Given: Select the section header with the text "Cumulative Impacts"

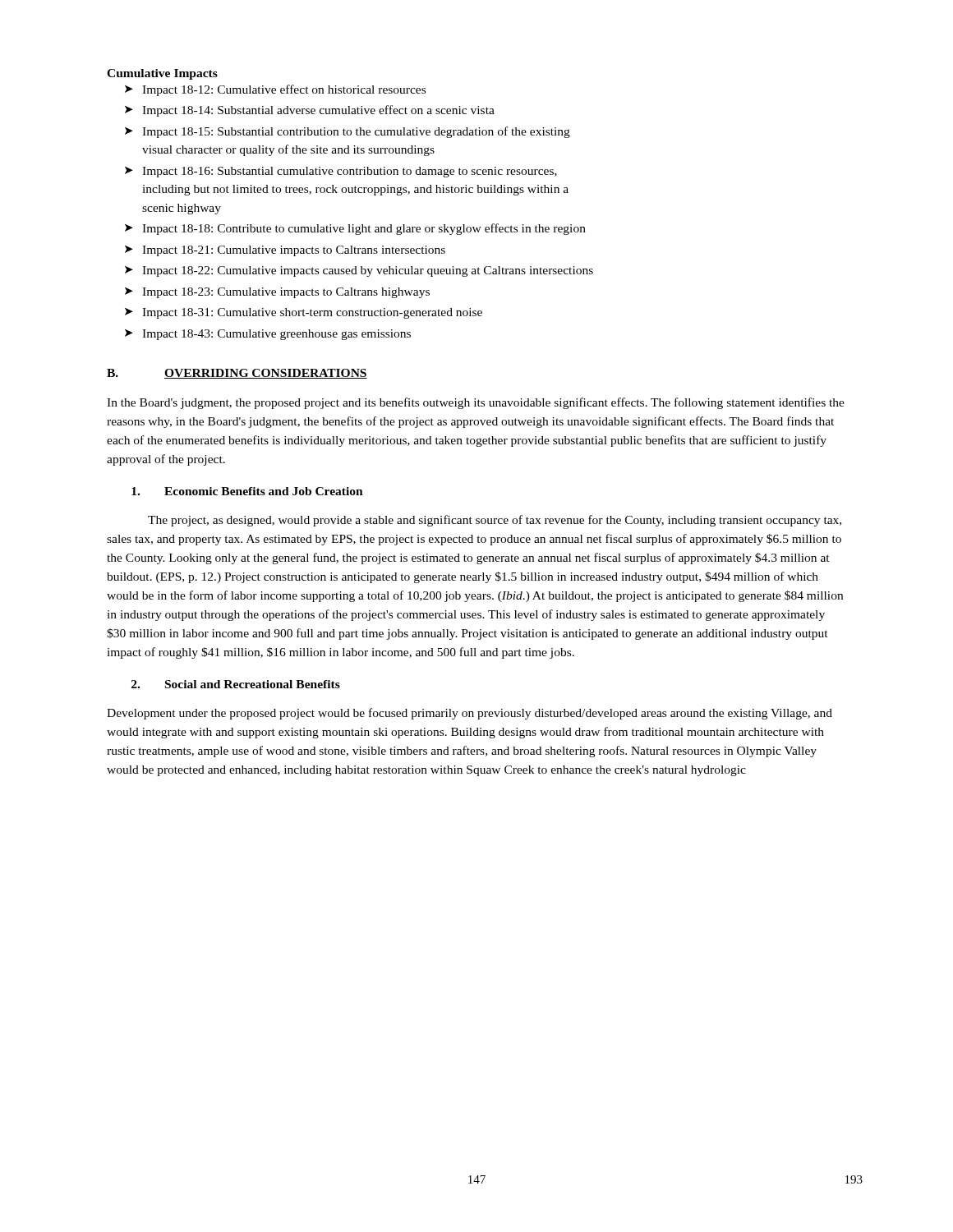Looking at the screenshot, I should coord(162,73).
